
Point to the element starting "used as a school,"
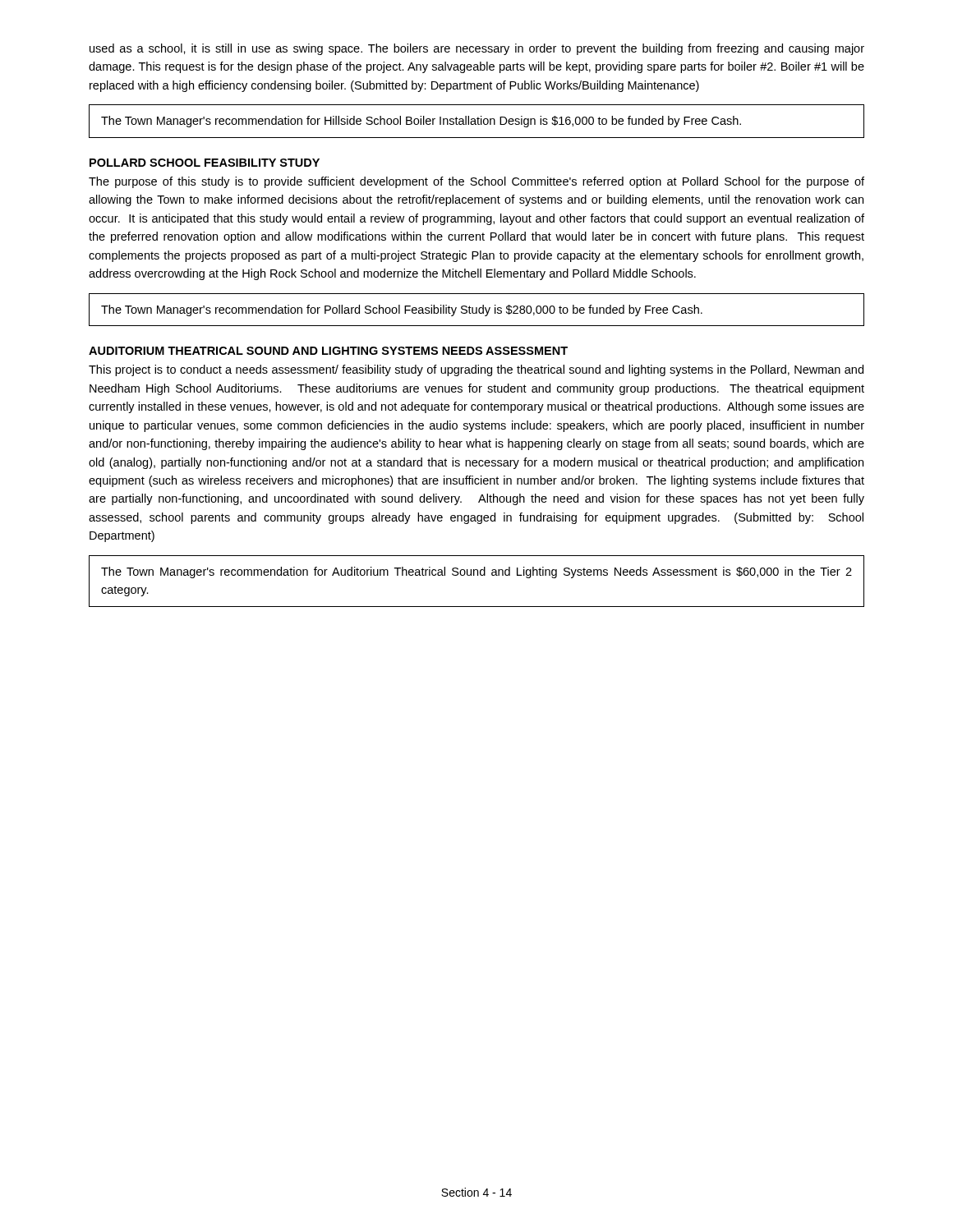click(x=476, y=67)
